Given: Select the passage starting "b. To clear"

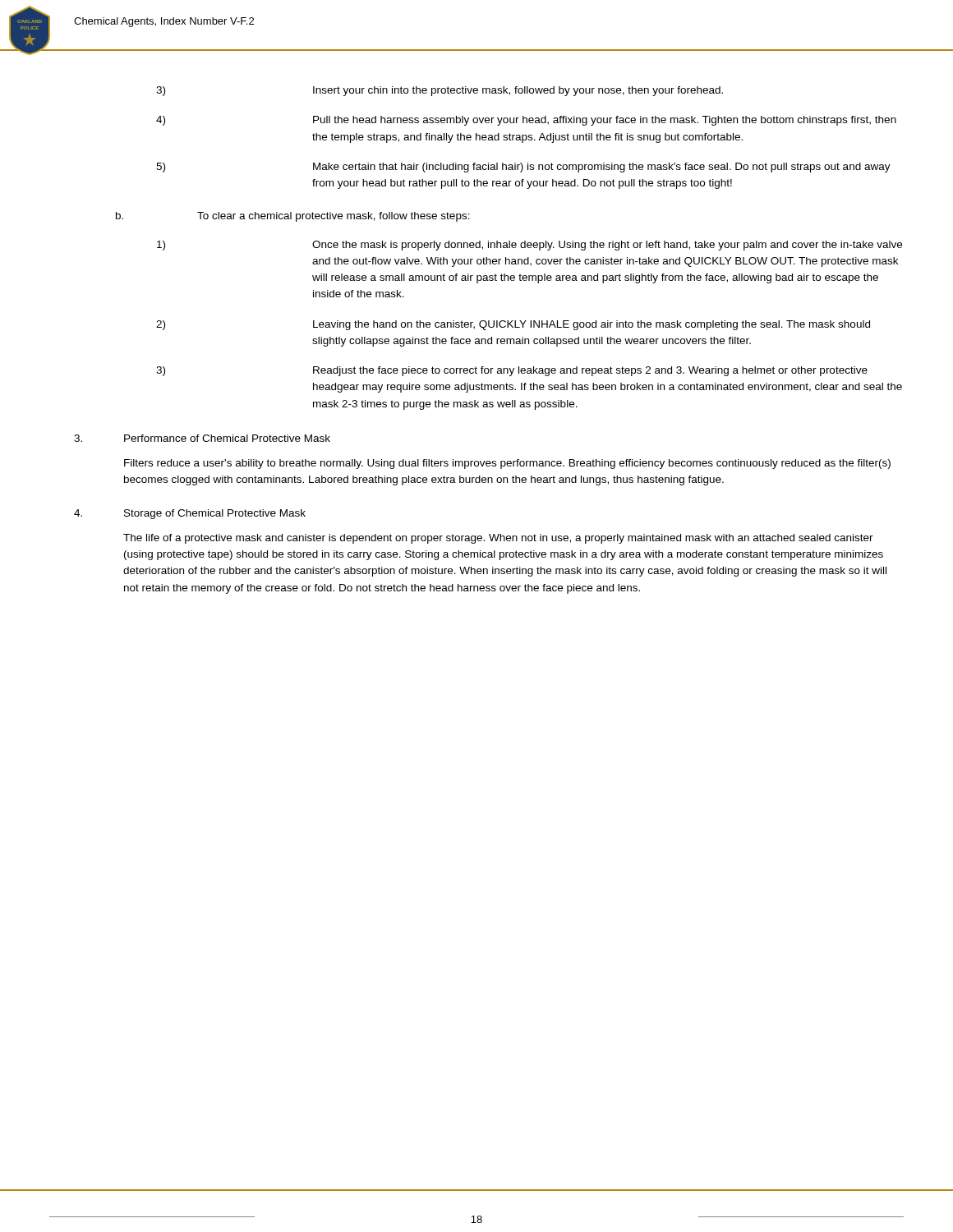Looking at the screenshot, I should pyautogui.click(x=293, y=217).
